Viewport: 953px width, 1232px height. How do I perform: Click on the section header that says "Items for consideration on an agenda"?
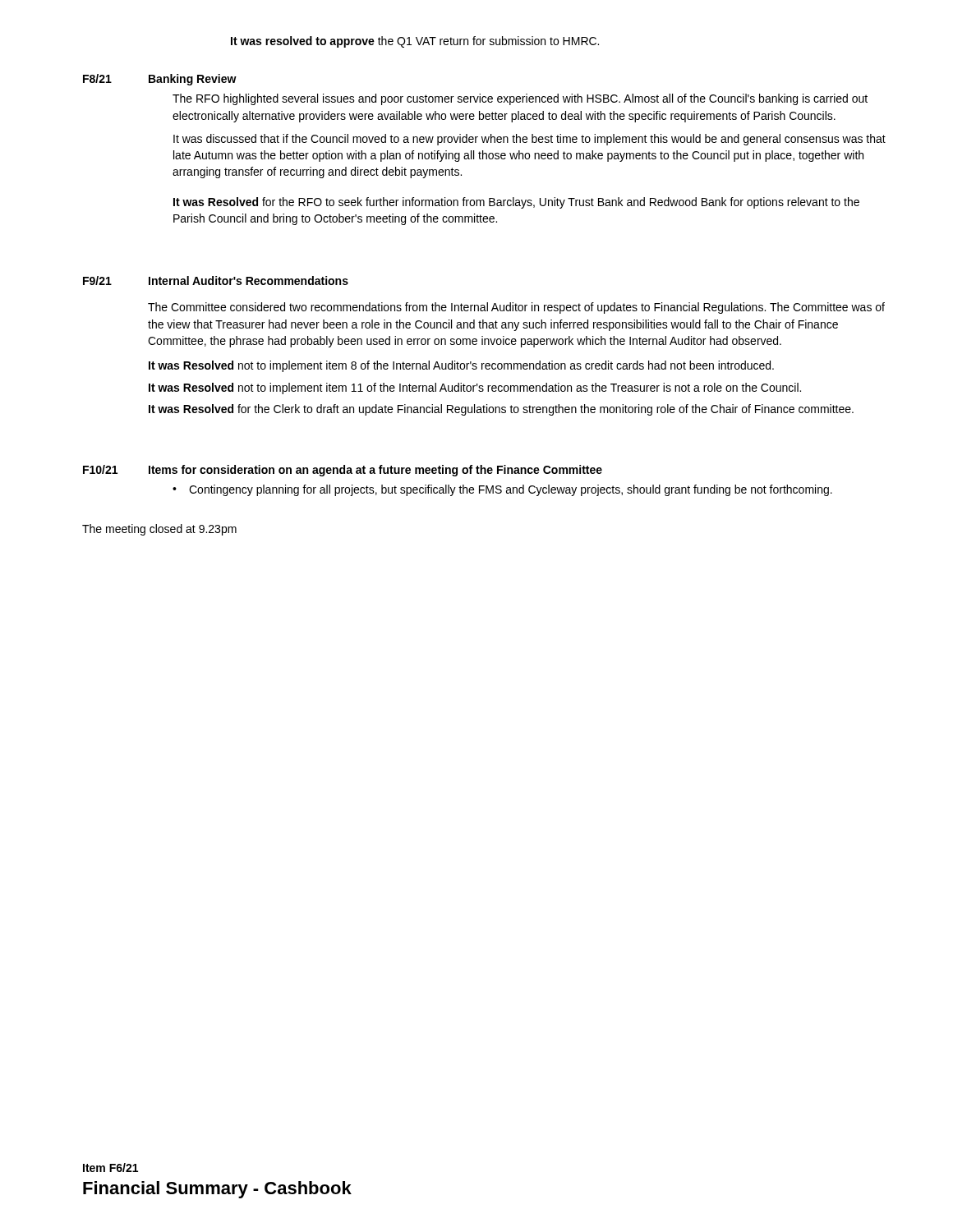point(375,470)
